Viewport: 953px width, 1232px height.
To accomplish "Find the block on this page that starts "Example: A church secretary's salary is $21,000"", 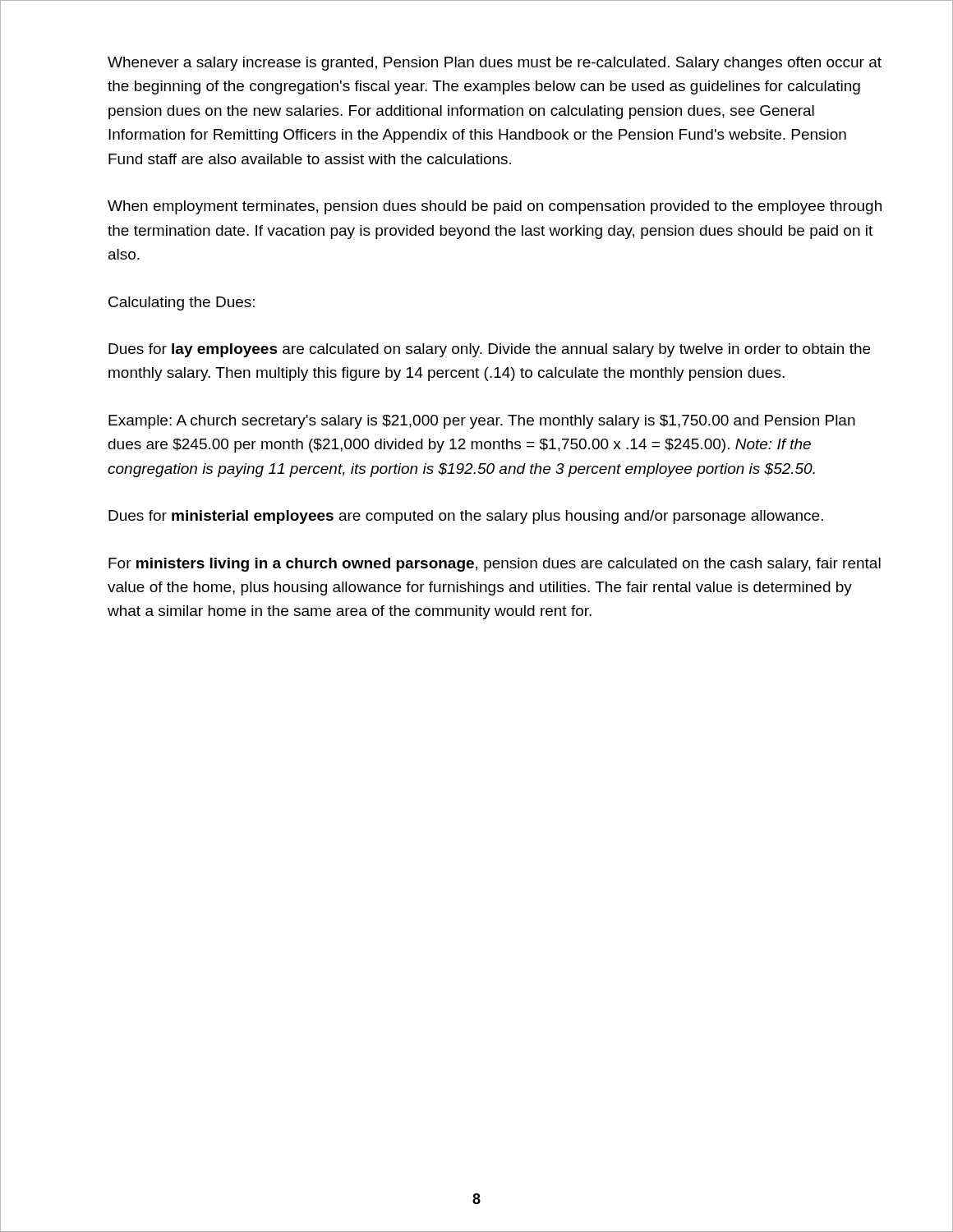I will pos(482,444).
